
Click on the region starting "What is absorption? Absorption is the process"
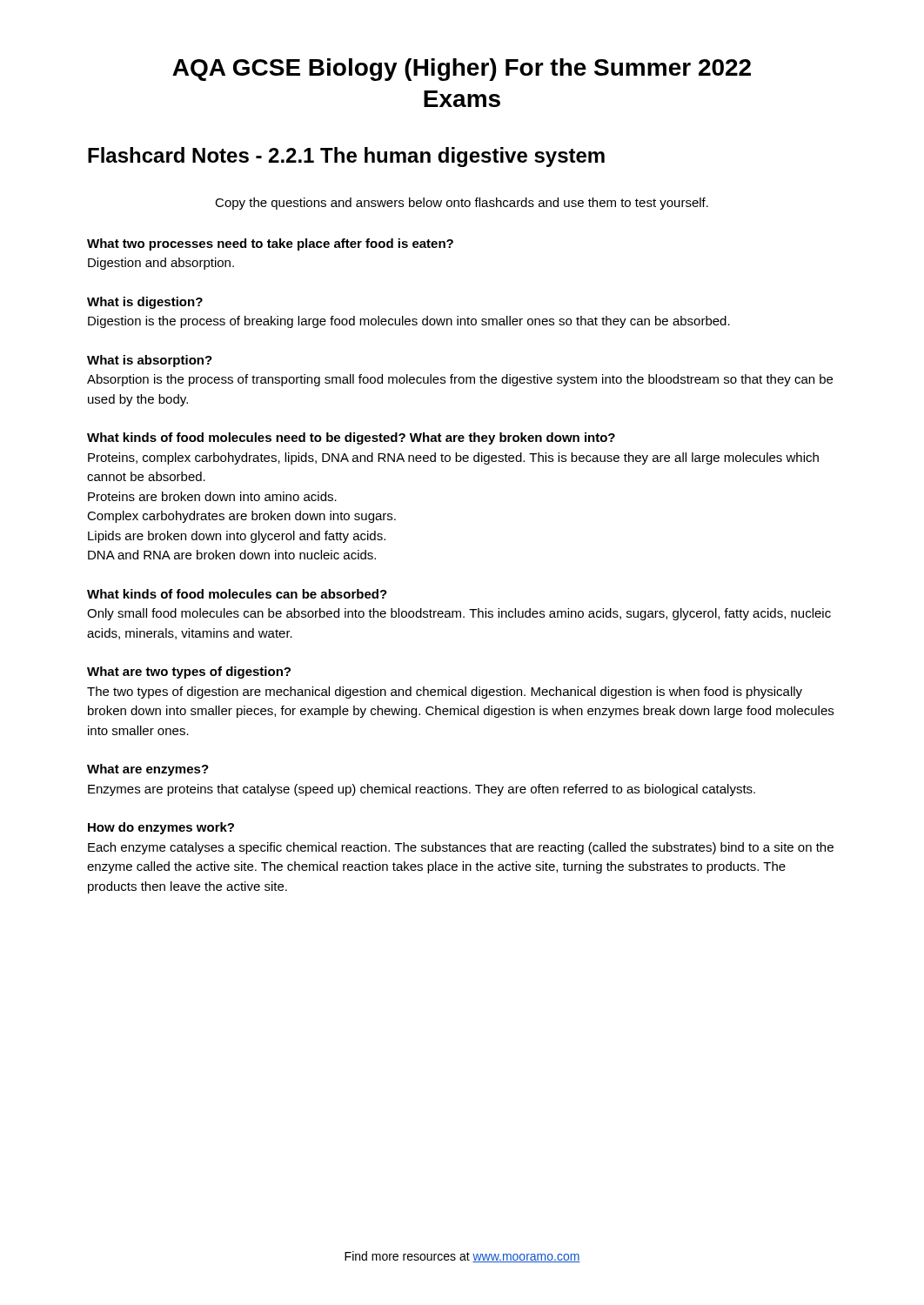click(462, 380)
